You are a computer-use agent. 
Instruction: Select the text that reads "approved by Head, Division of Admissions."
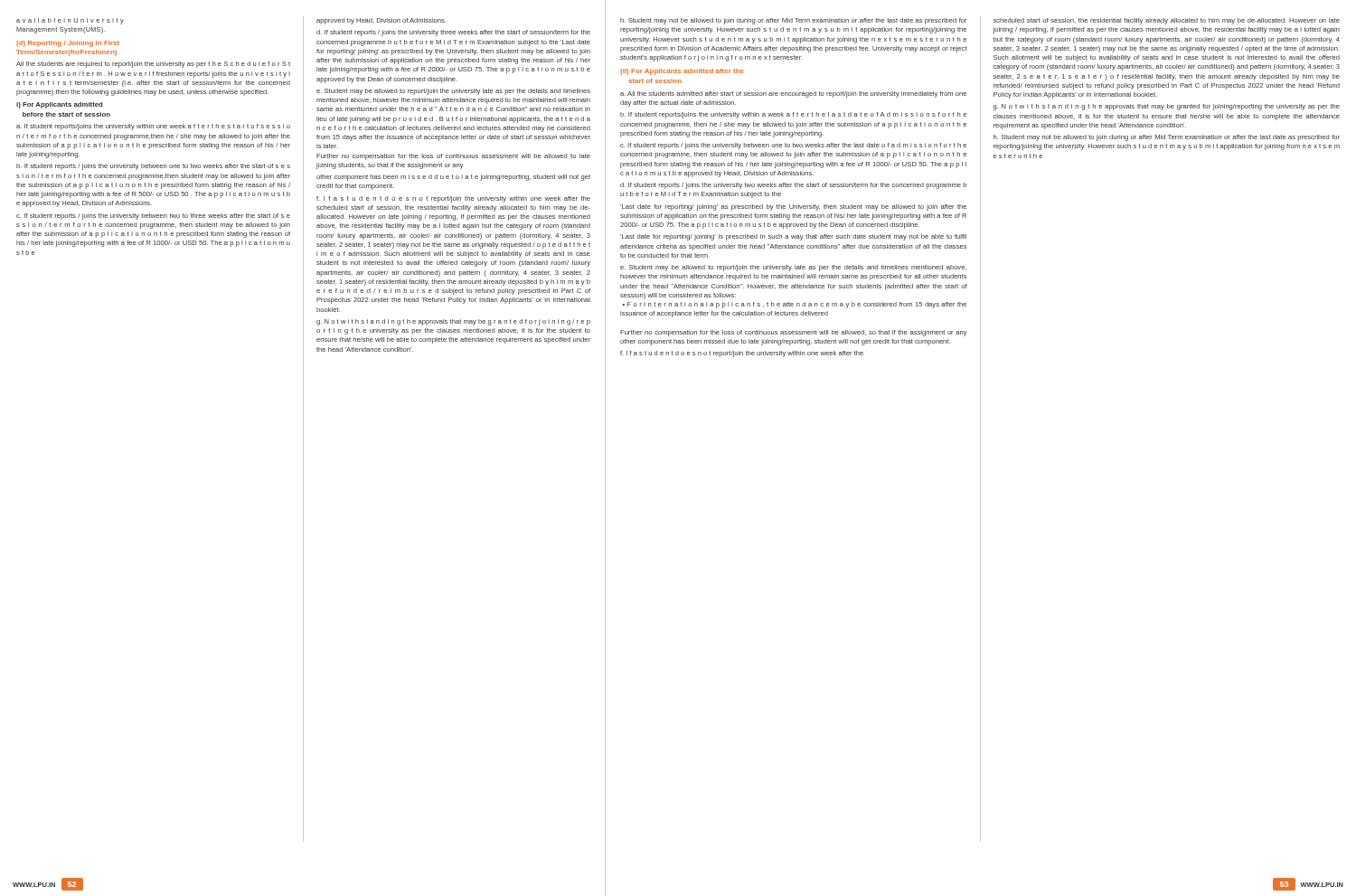tap(381, 20)
